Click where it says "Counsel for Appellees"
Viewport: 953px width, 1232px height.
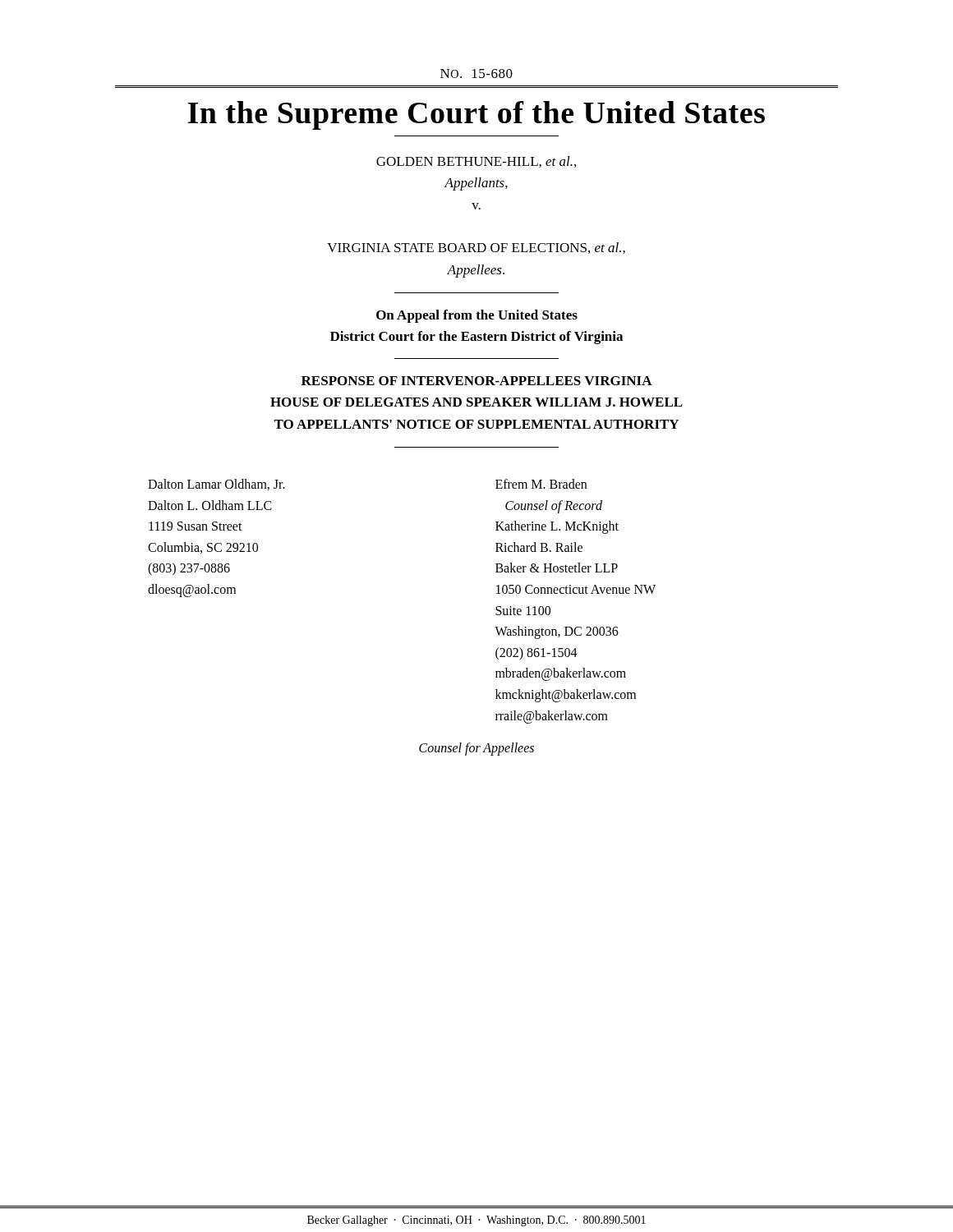[476, 748]
